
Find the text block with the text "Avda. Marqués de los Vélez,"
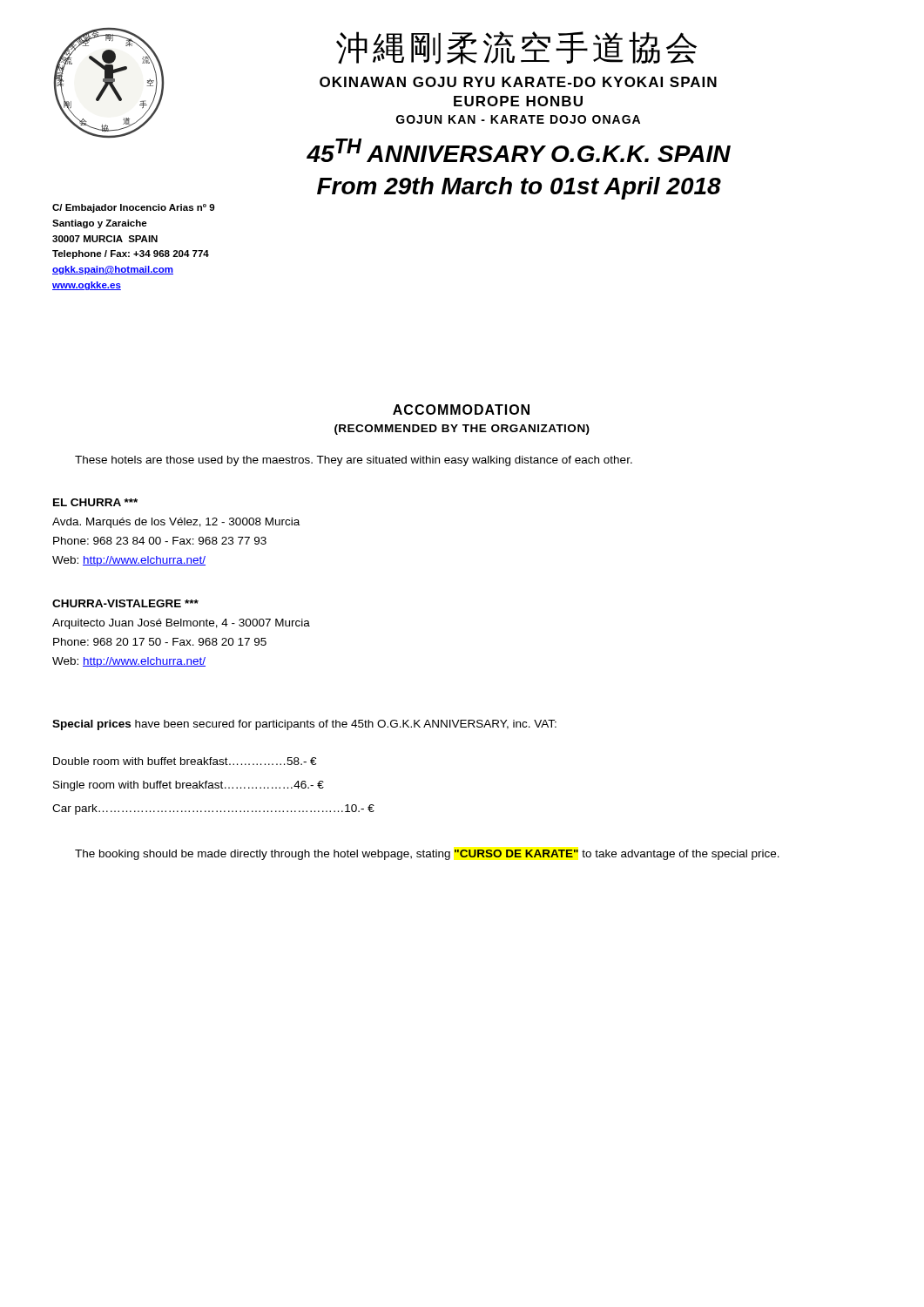pos(176,541)
